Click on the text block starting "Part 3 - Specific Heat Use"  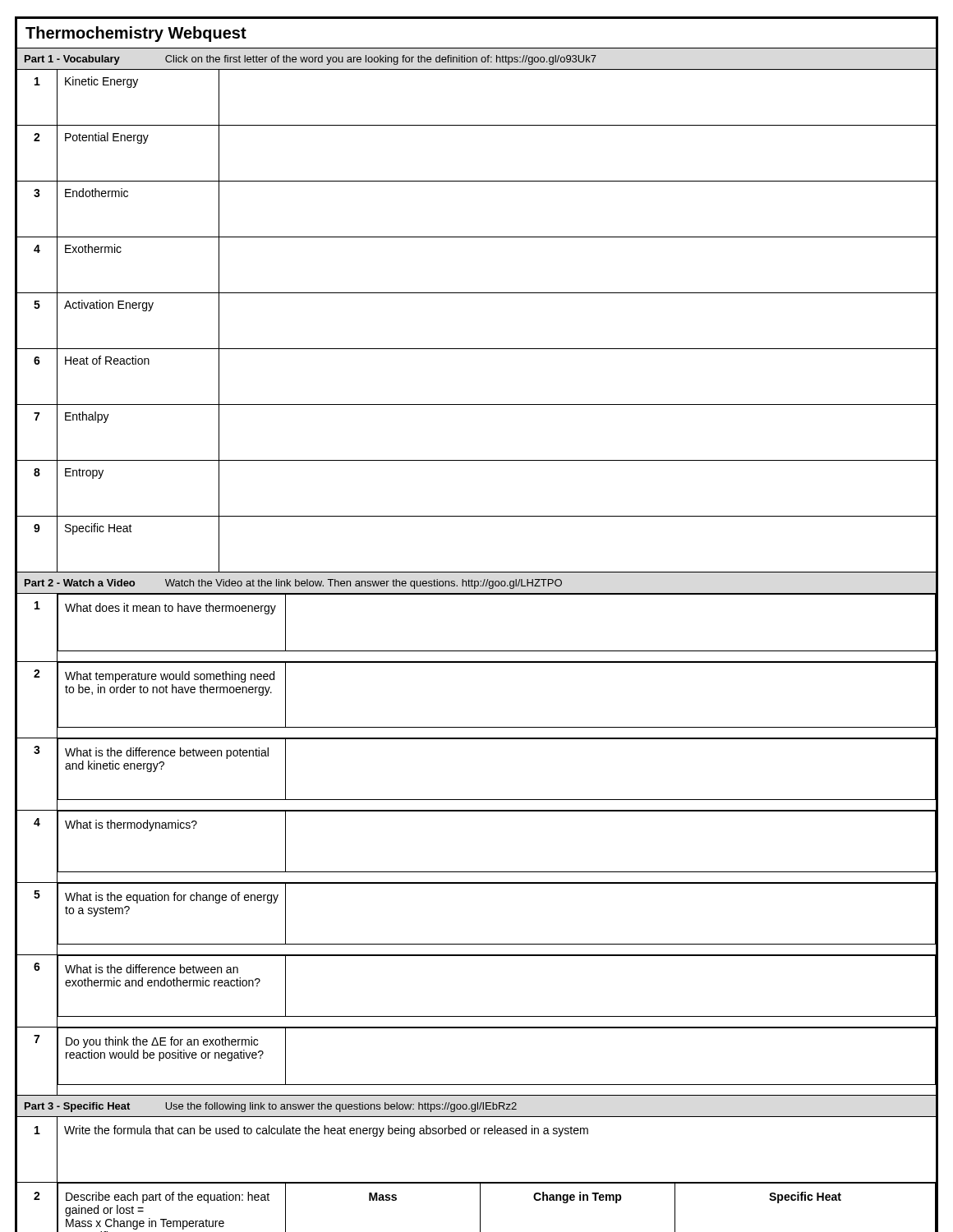[270, 1106]
